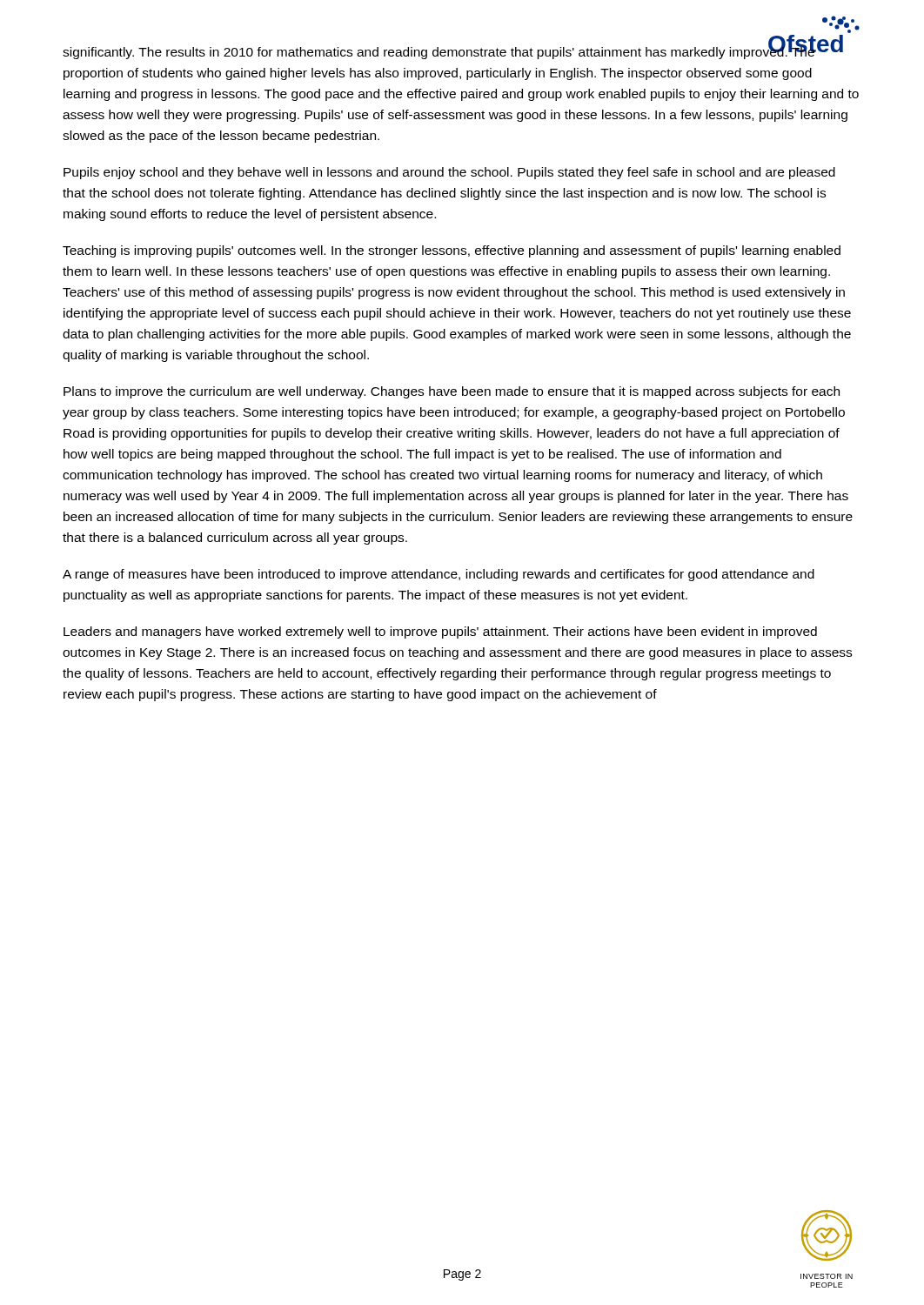The height and width of the screenshot is (1305, 924).
Task: Point to the passage starting "Pupils enjoy school and"
Action: [x=449, y=193]
